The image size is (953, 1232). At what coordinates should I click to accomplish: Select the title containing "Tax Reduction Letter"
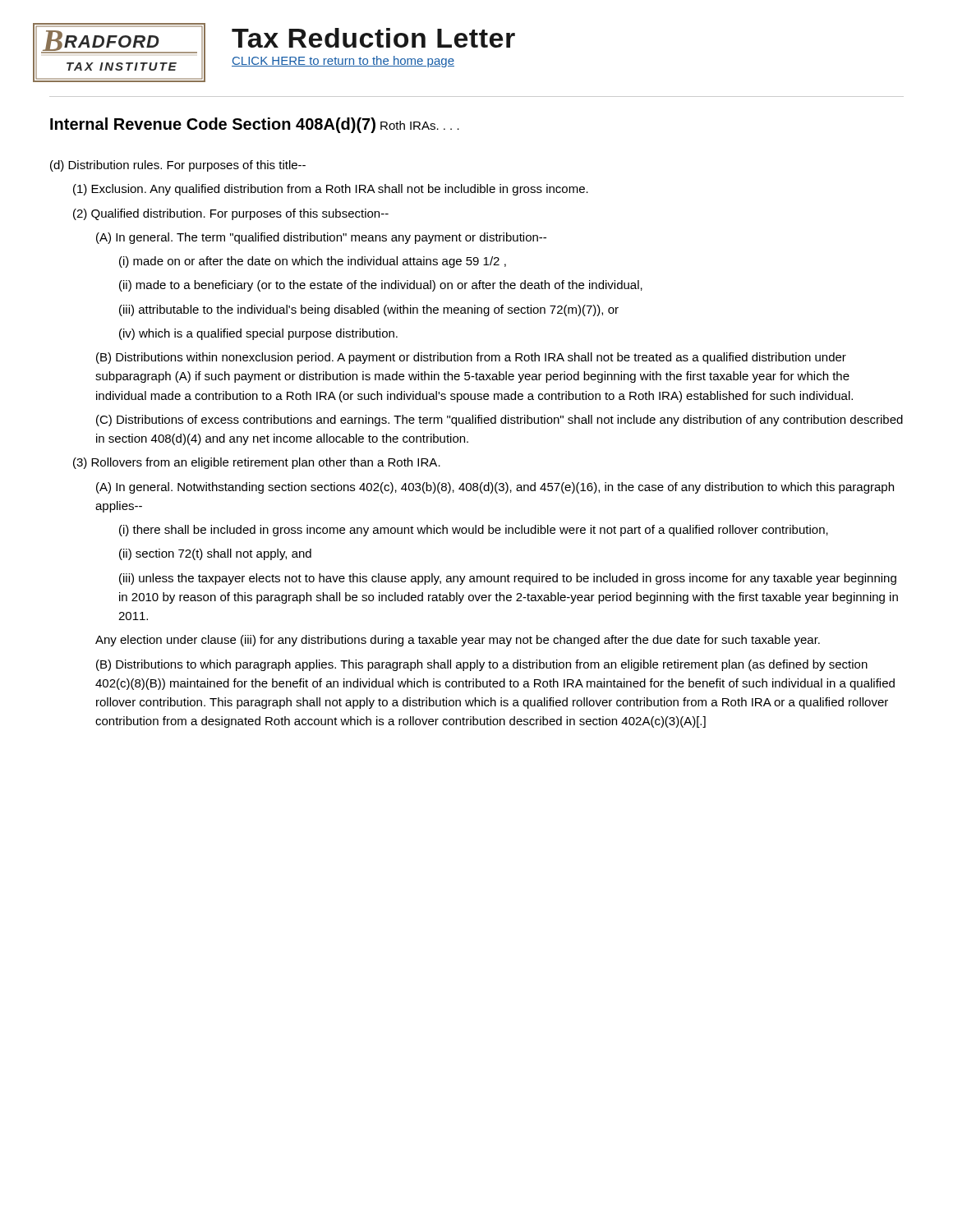pyautogui.click(x=374, y=38)
